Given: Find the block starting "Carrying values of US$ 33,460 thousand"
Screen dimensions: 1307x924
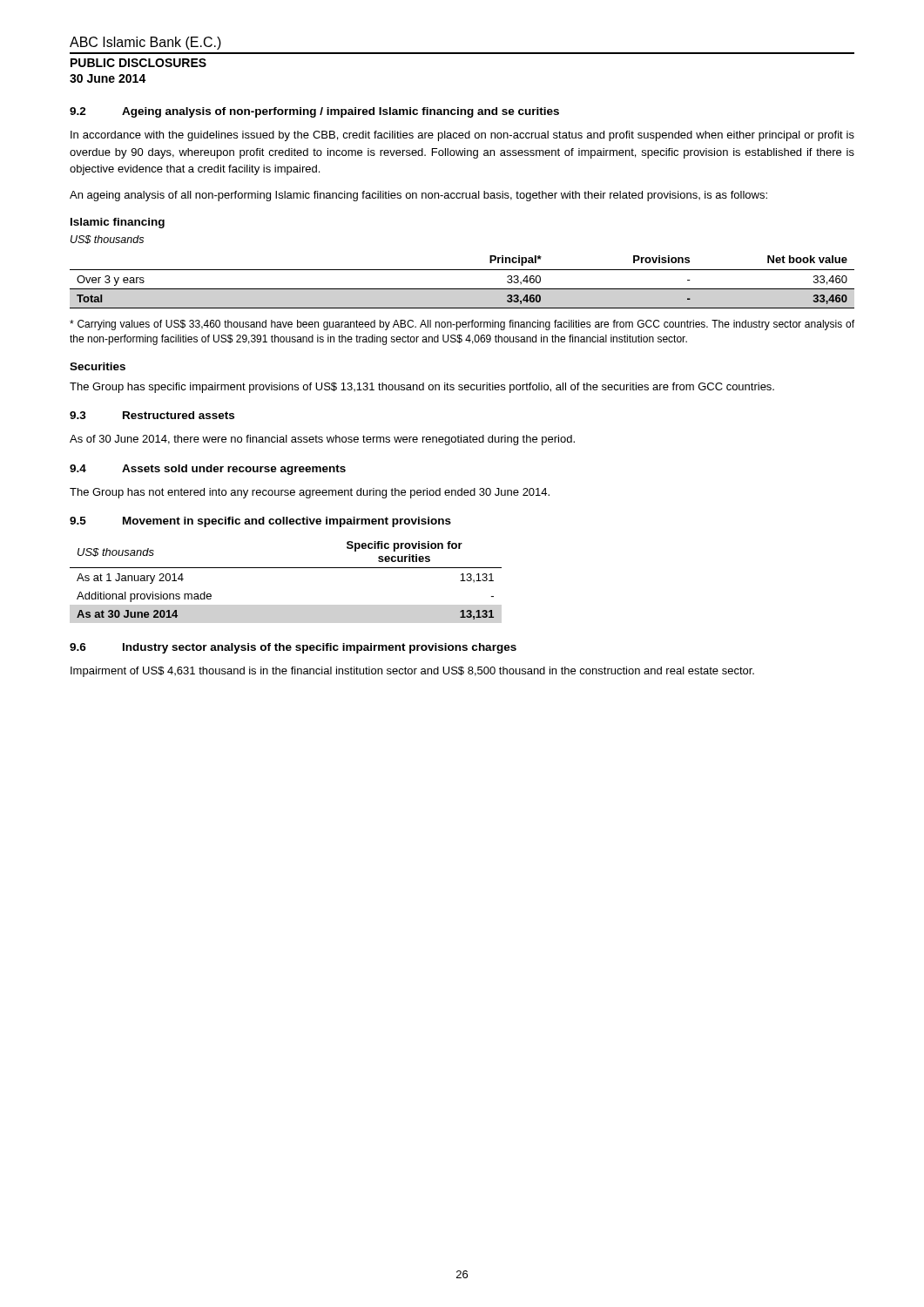Looking at the screenshot, I should click(x=462, y=332).
